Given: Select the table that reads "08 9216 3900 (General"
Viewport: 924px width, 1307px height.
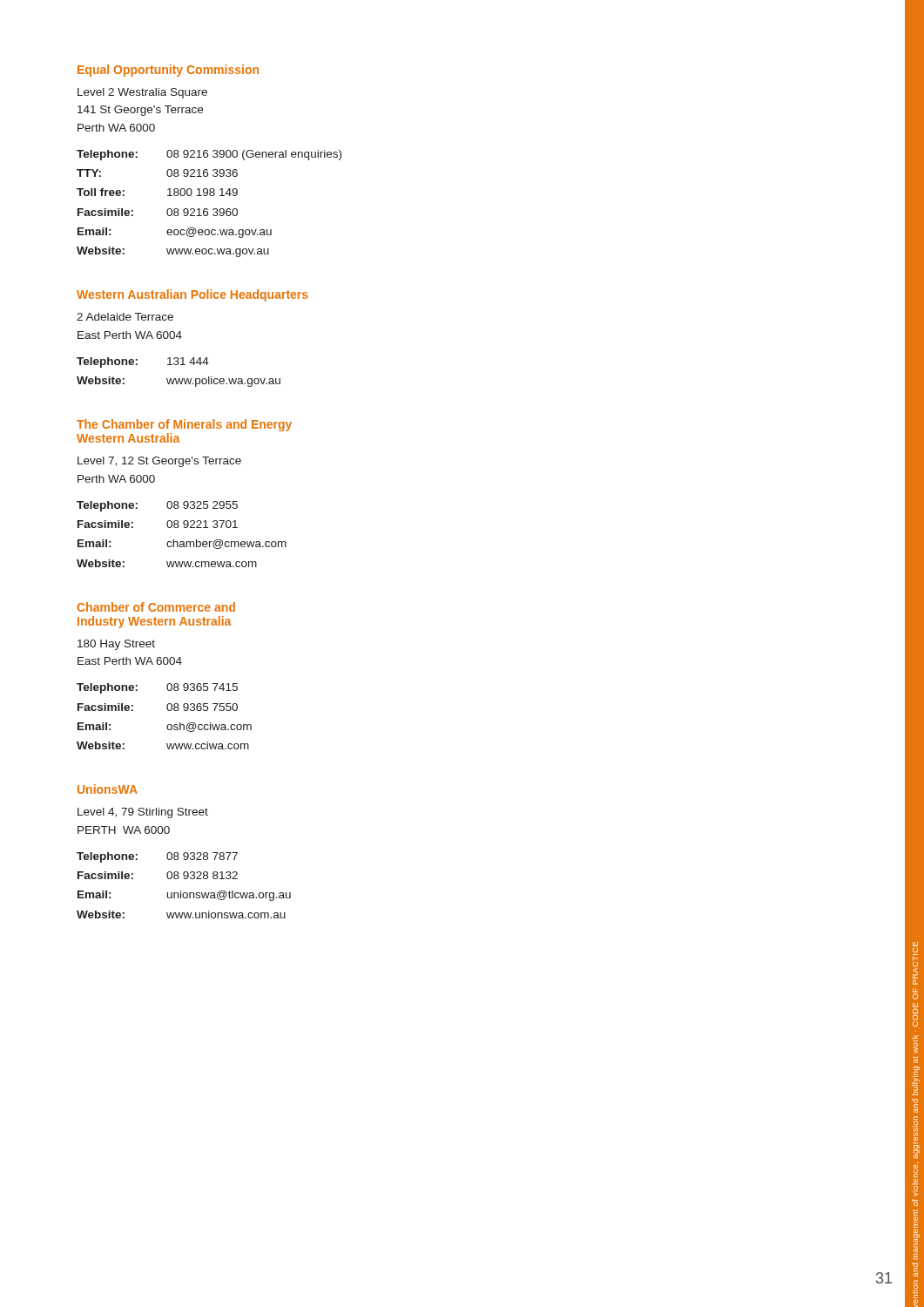Looking at the screenshot, I should pyautogui.click(x=434, y=203).
